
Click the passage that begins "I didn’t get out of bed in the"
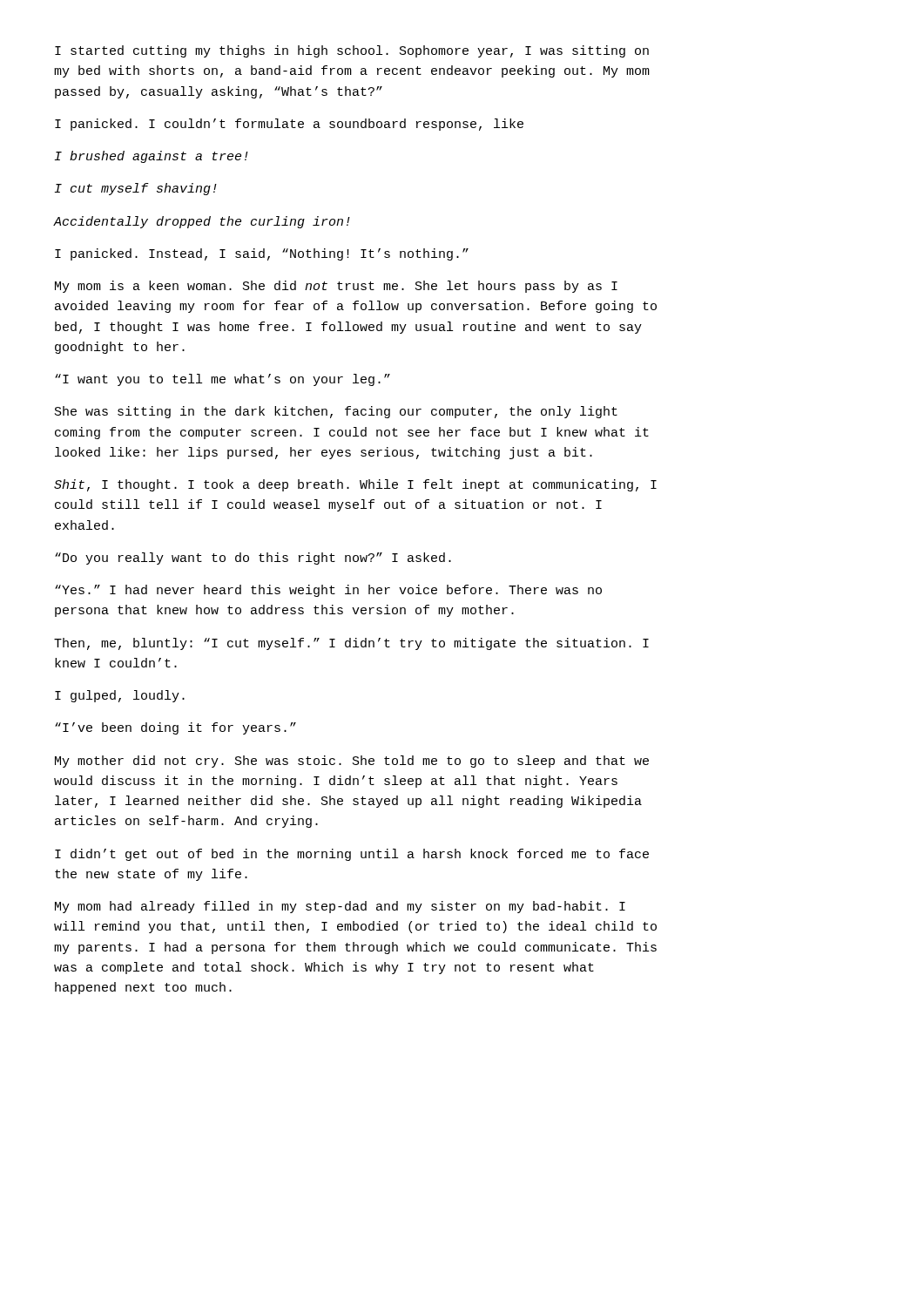click(352, 865)
